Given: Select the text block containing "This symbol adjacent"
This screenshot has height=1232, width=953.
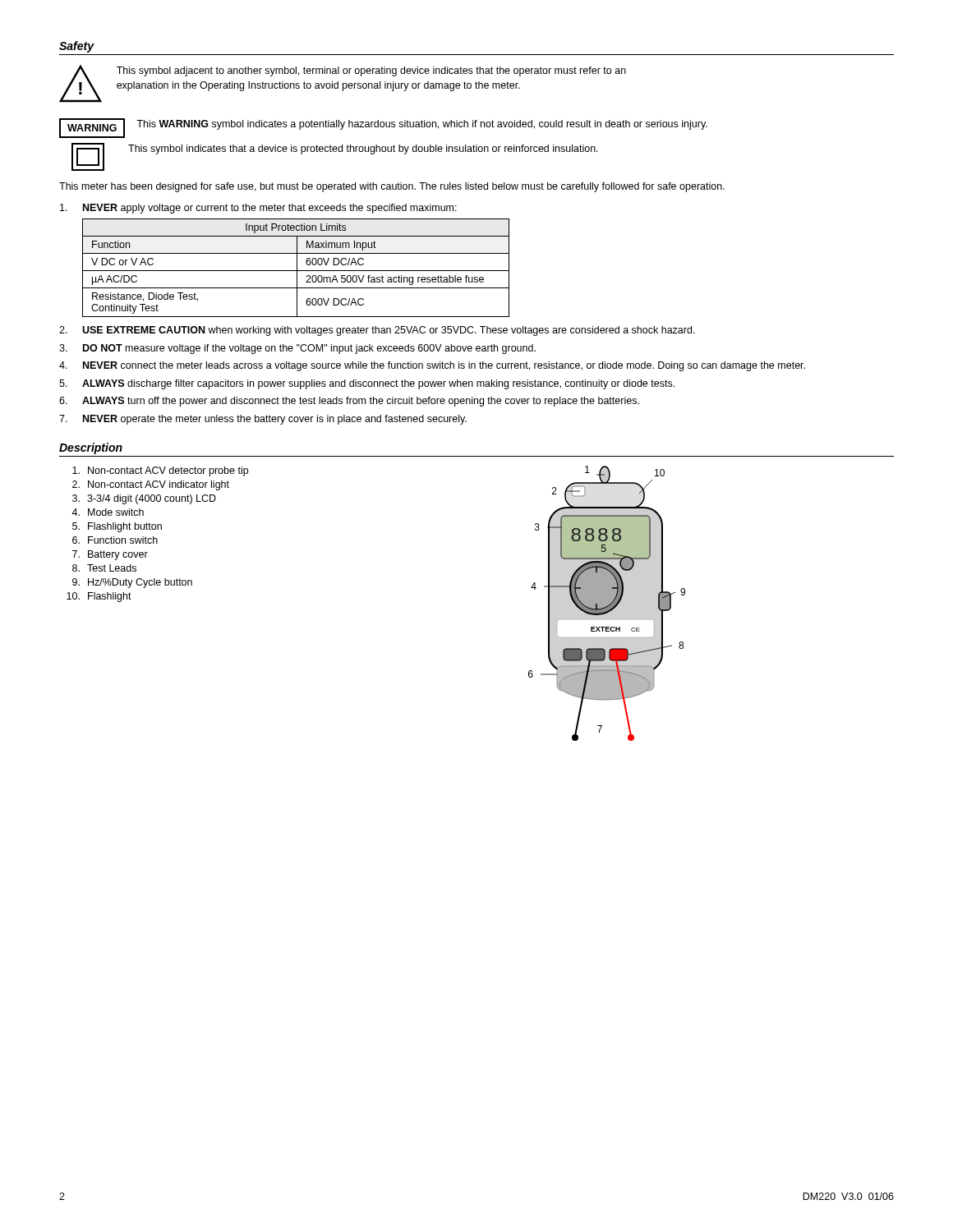Looking at the screenshot, I should [371, 78].
